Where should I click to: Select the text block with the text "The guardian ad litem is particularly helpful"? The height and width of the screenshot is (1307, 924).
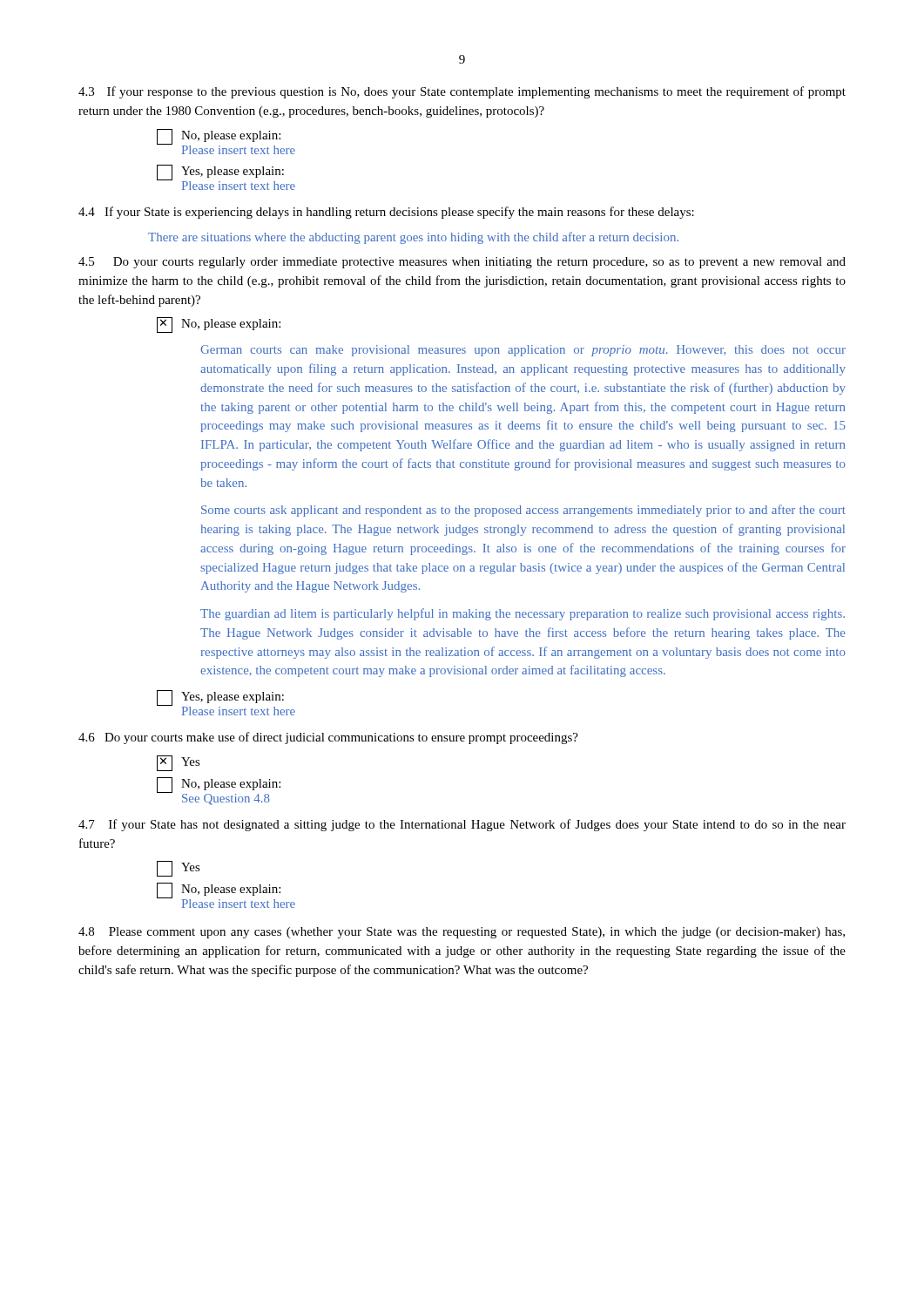coord(523,642)
